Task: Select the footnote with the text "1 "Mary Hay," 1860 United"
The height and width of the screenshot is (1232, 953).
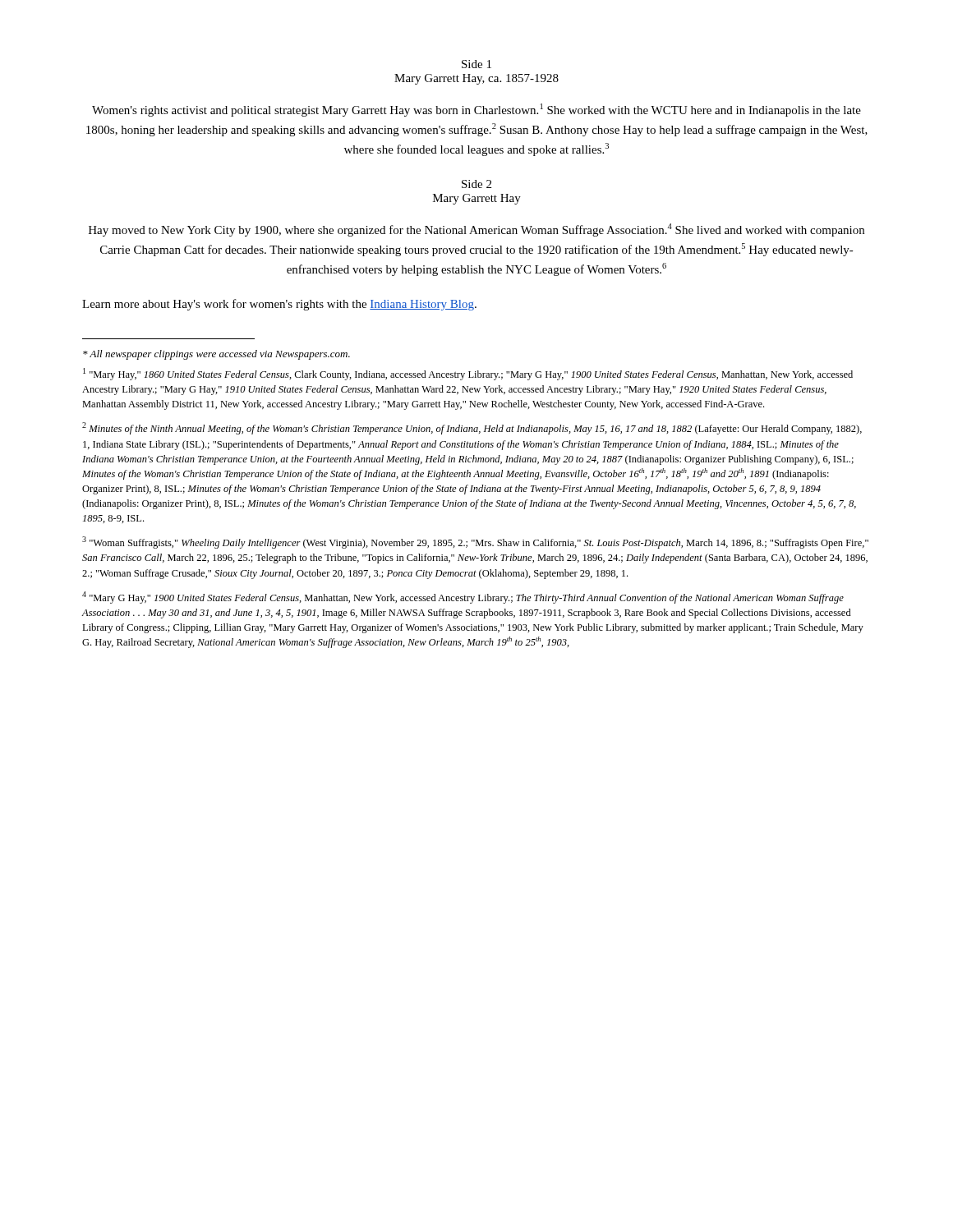Action: [x=476, y=389]
